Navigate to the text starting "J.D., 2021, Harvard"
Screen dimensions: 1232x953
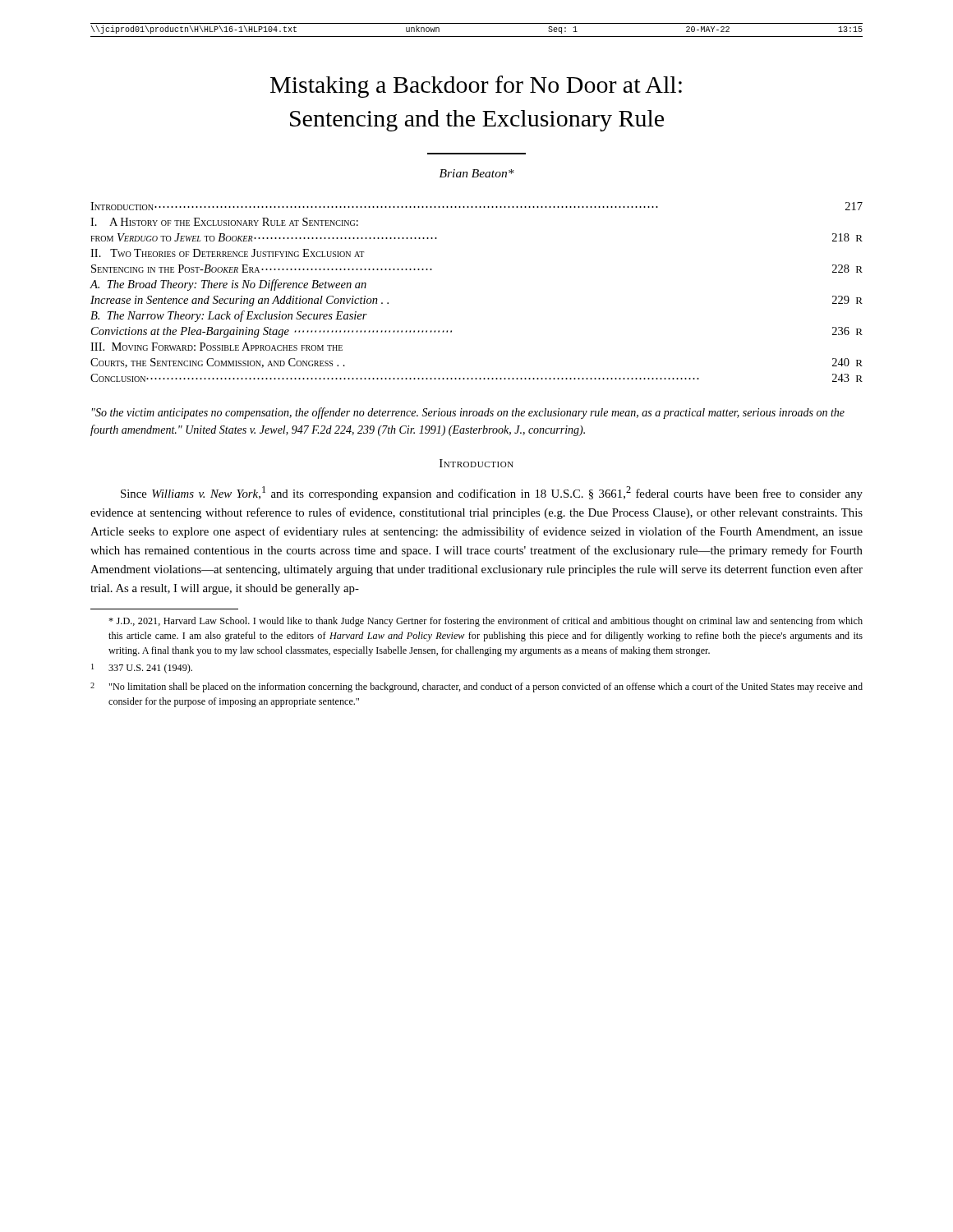(x=476, y=662)
